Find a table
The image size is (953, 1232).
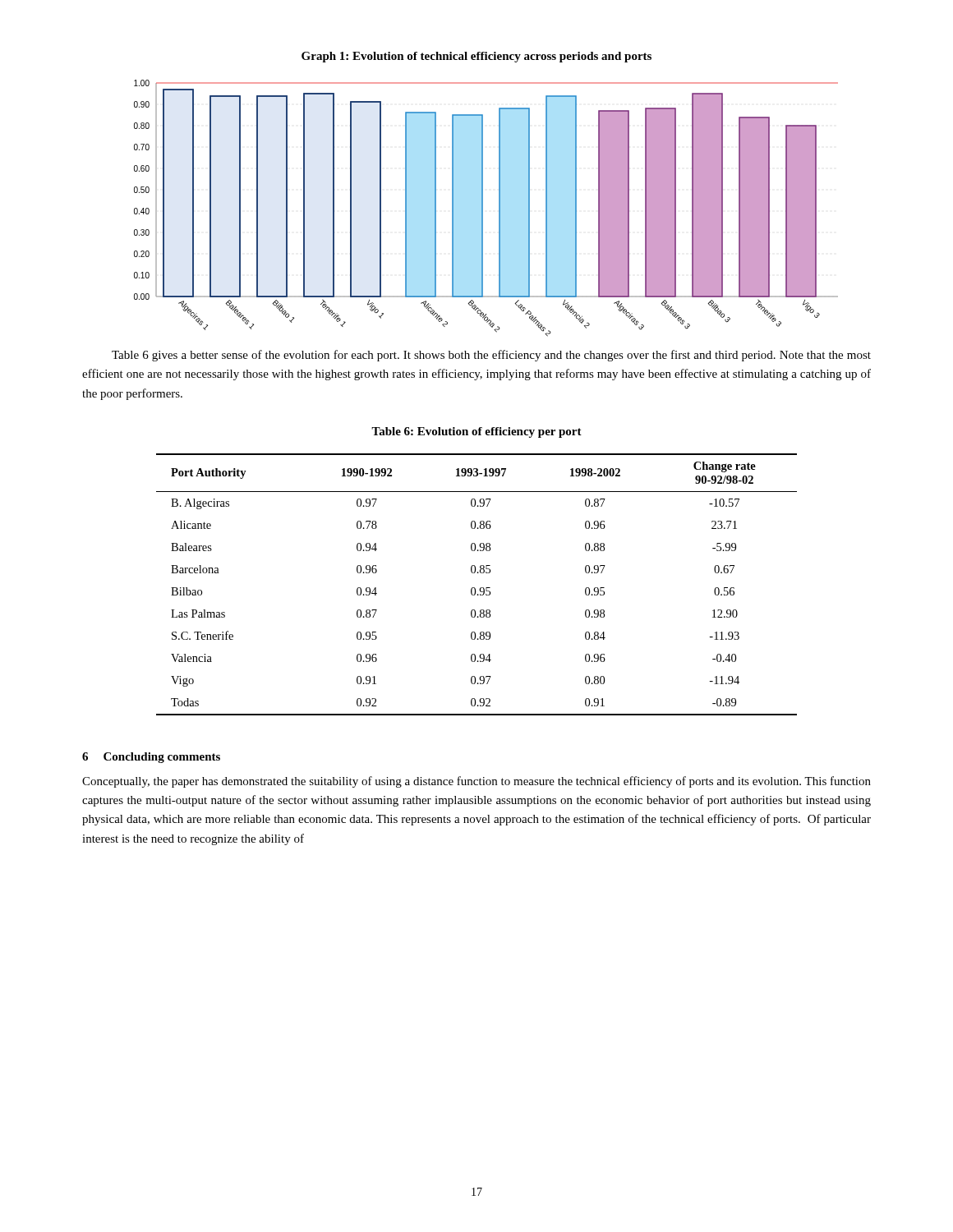click(476, 584)
